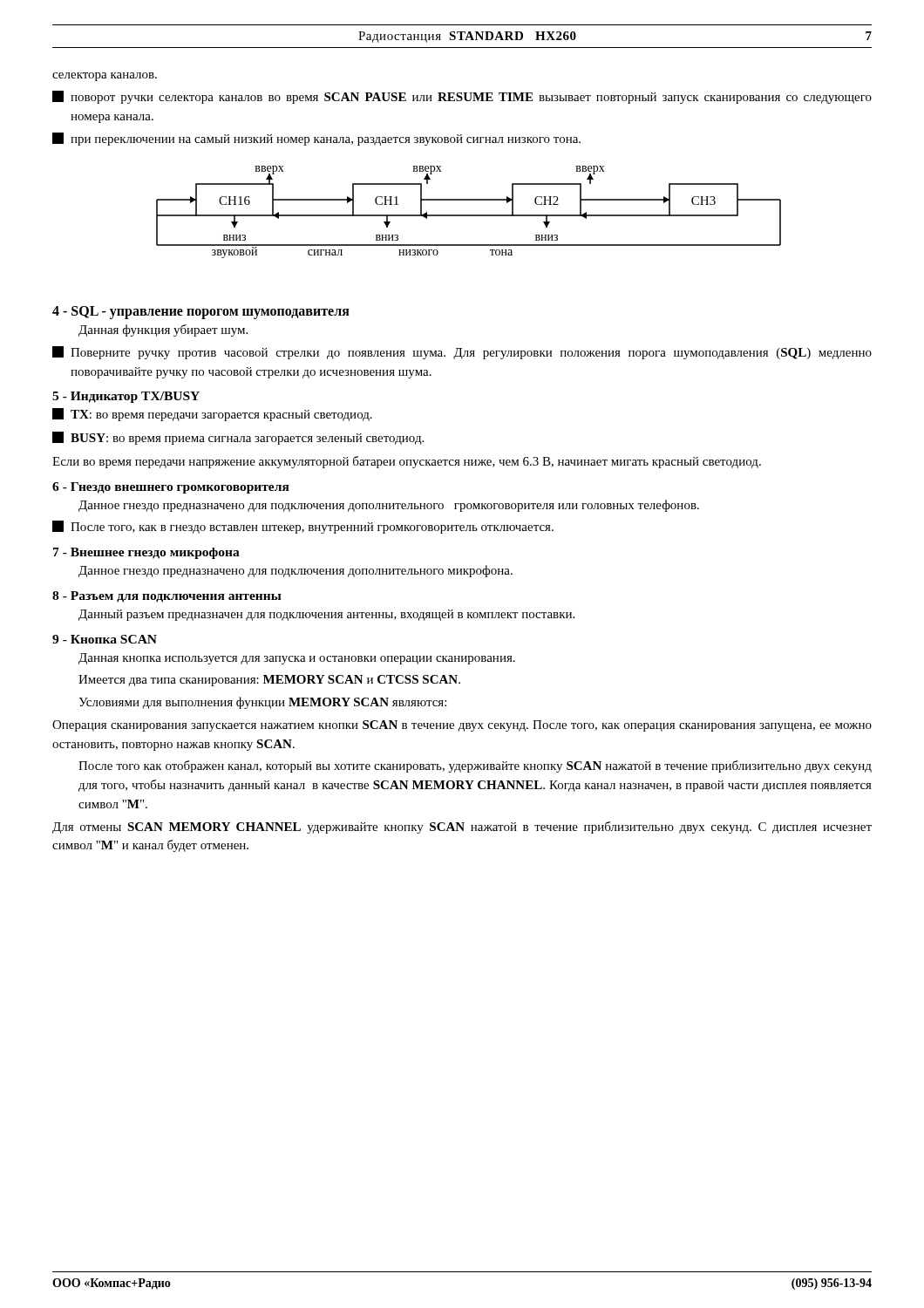Click on the section header with the text "4 - SQL -"
The width and height of the screenshot is (924, 1308).
(x=201, y=311)
